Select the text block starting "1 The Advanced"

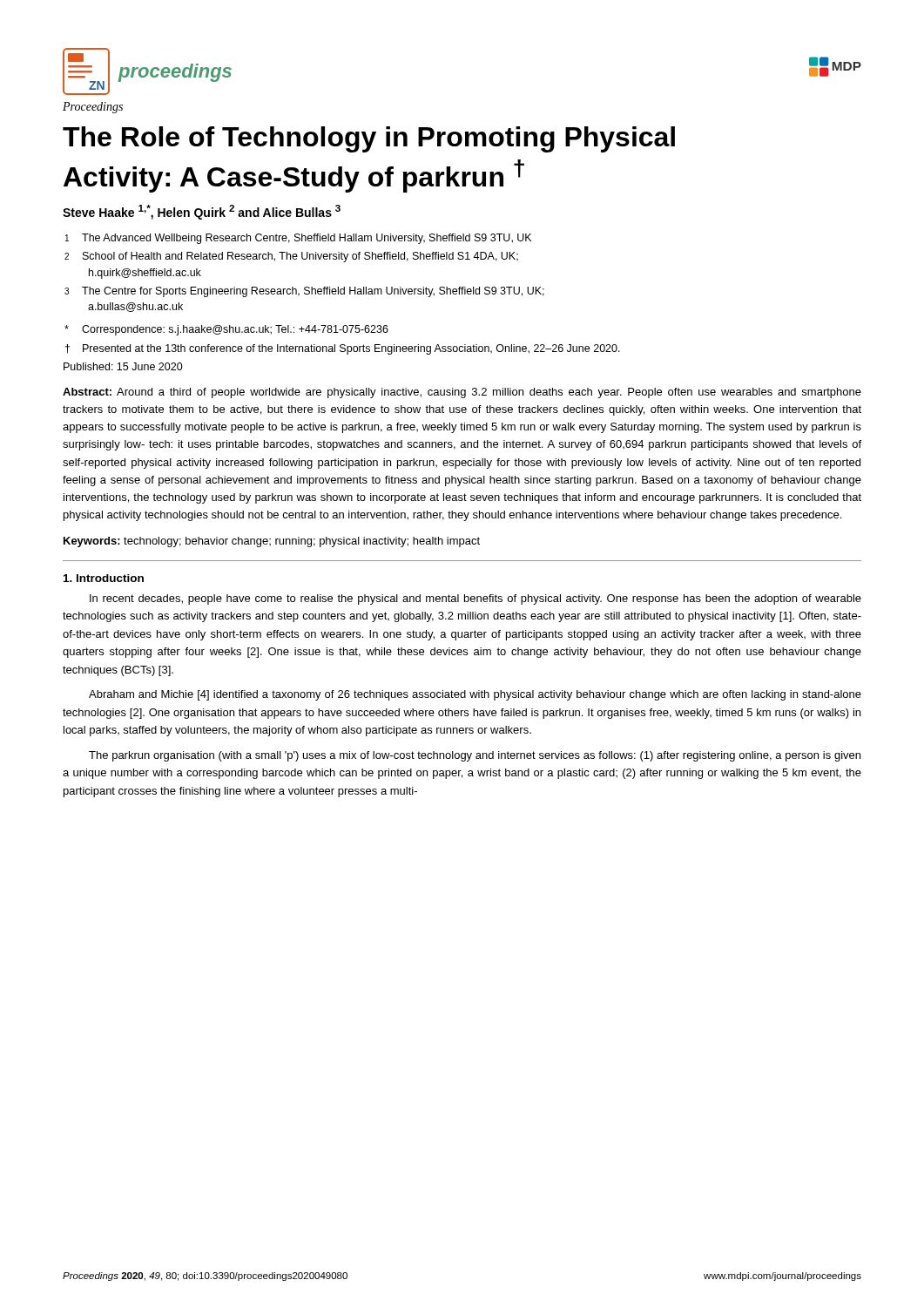pos(298,239)
